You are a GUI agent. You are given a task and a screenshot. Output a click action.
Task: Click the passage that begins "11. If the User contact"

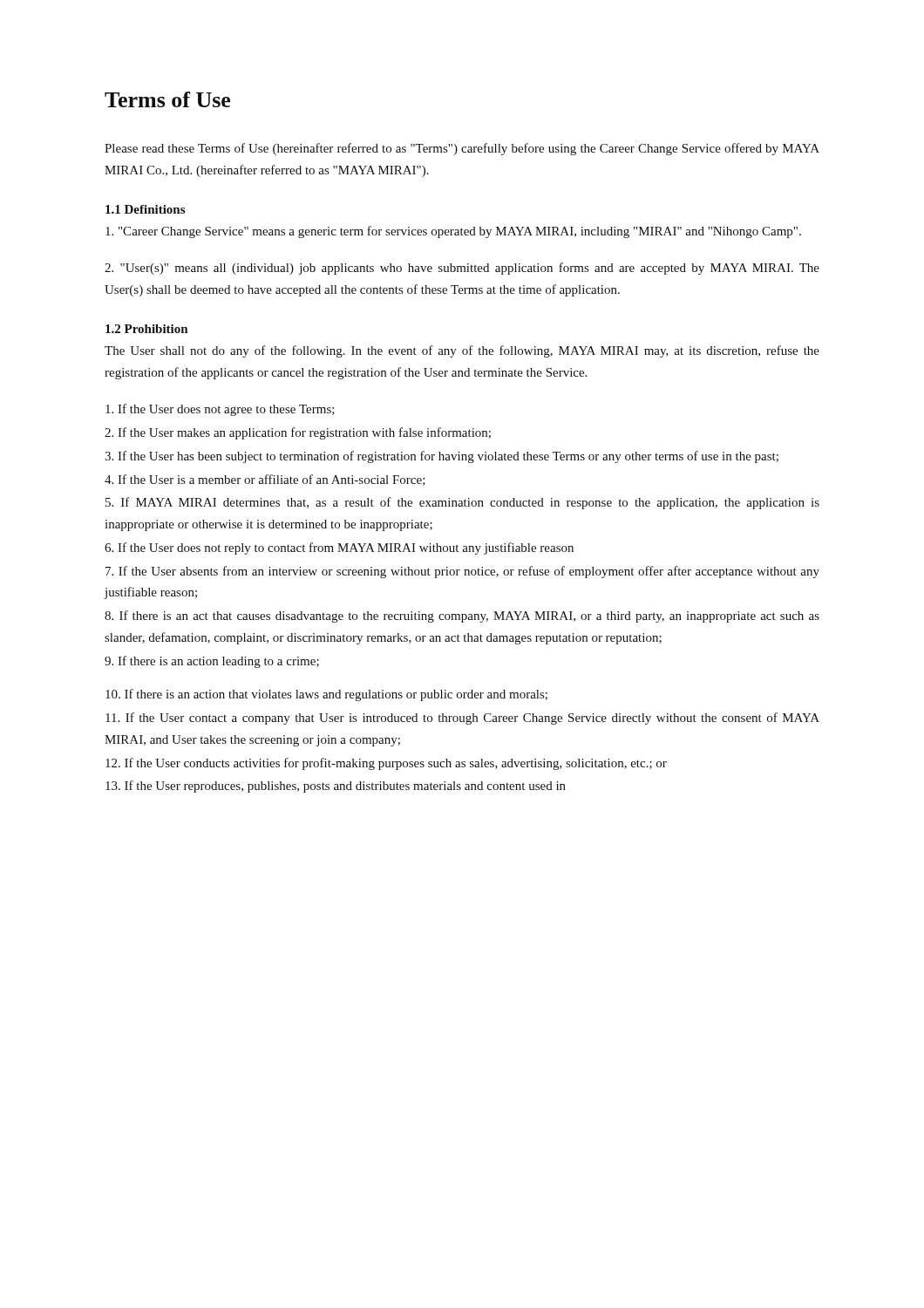pyautogui.click(x=462, y=728)
